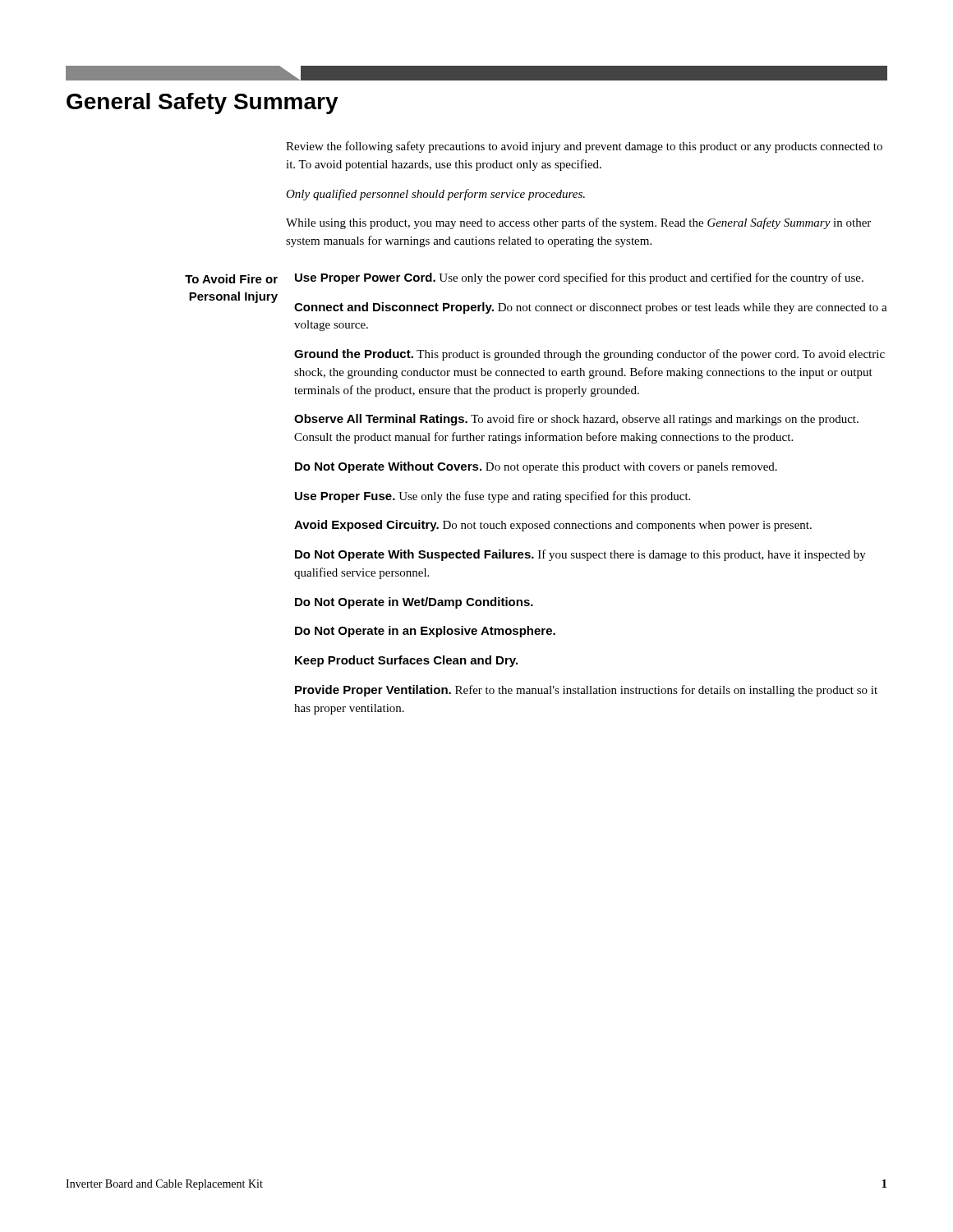Select the title
The image size is (953, 1232).
coord(202,101)
